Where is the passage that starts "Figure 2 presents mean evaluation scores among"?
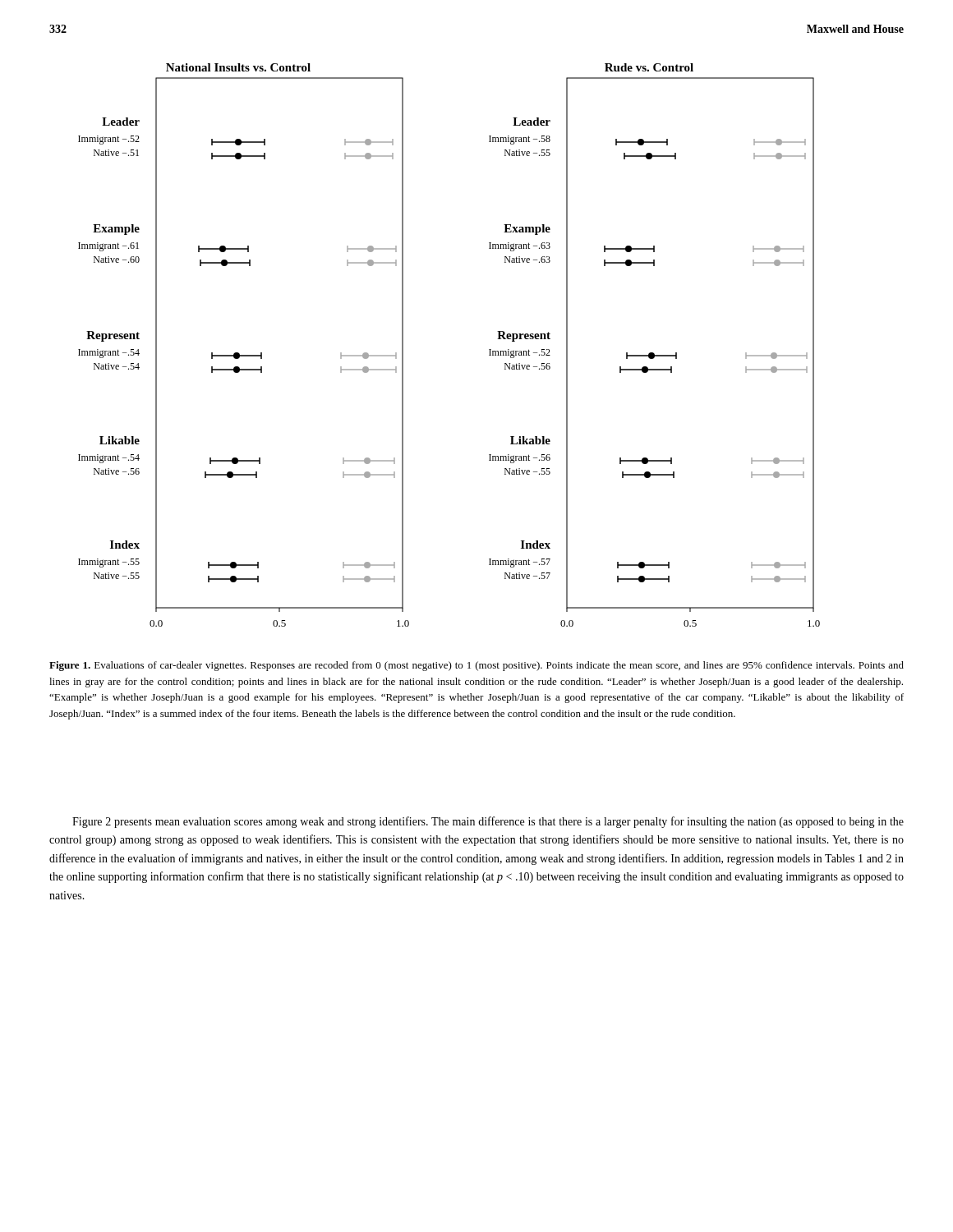Viewport: 953px width, 1232px height. pyautogui.click(x=476, y=859)
